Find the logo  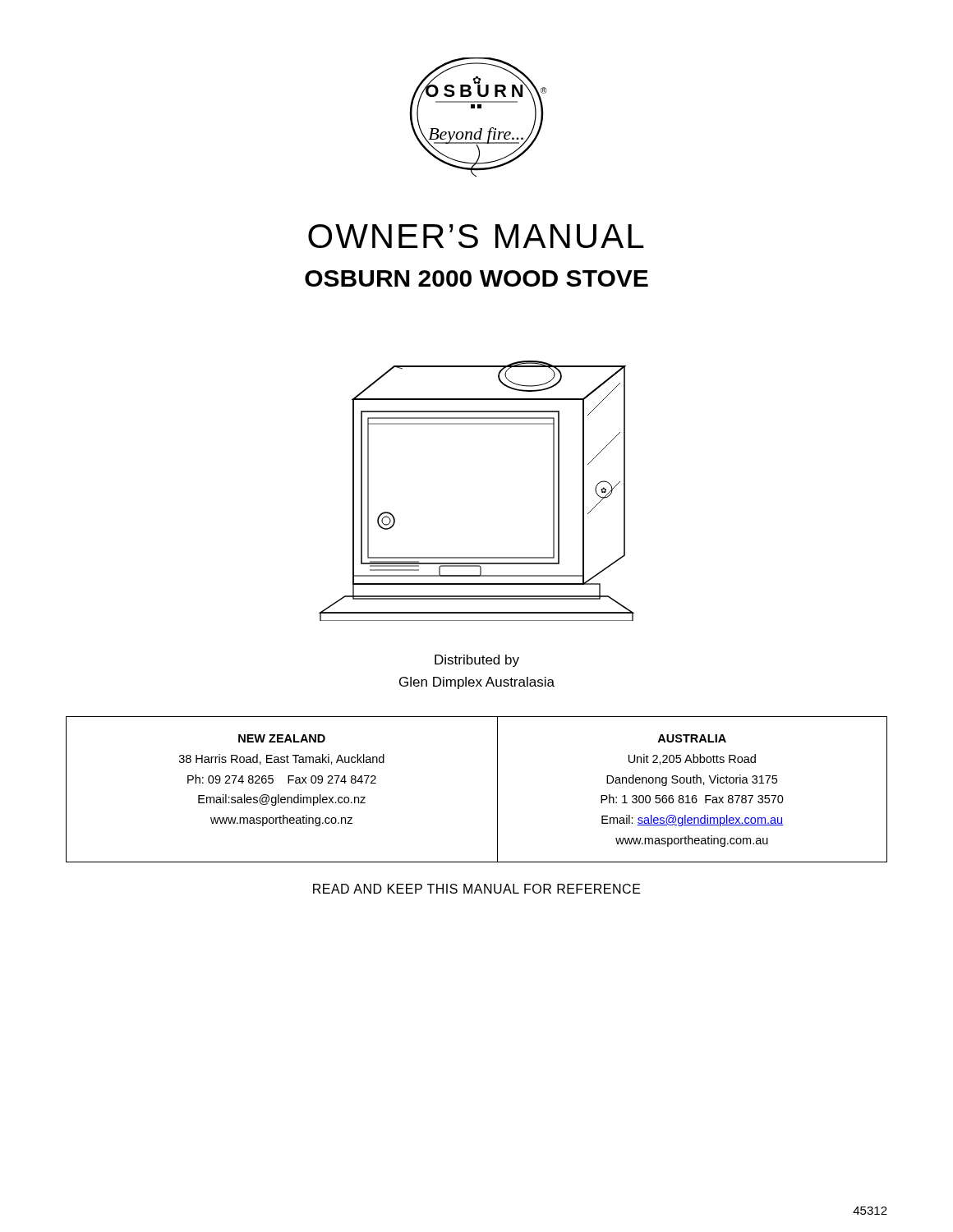point(476,129)
